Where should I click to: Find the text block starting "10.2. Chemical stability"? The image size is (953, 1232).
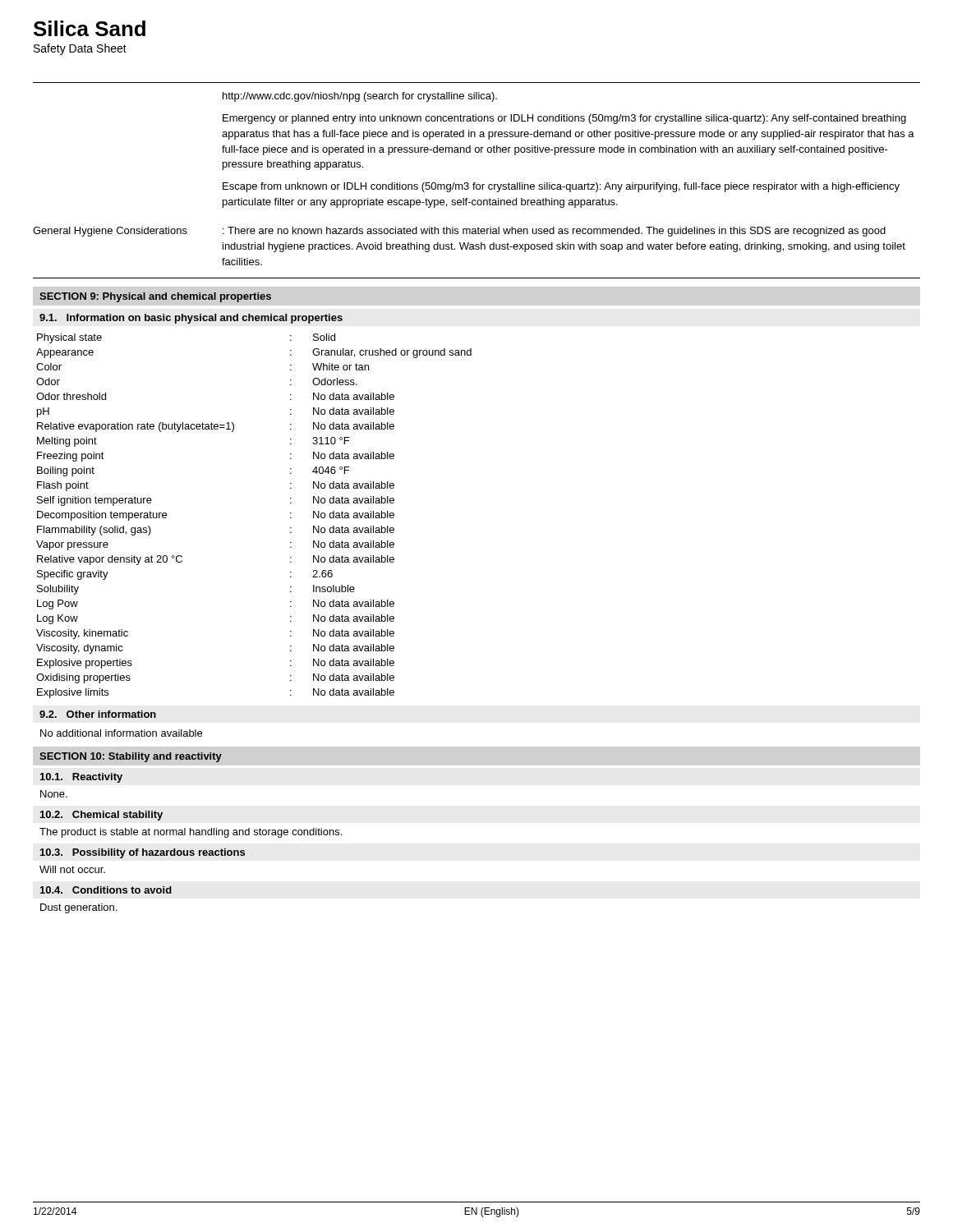pyautogui.click(x=101, y=814)
